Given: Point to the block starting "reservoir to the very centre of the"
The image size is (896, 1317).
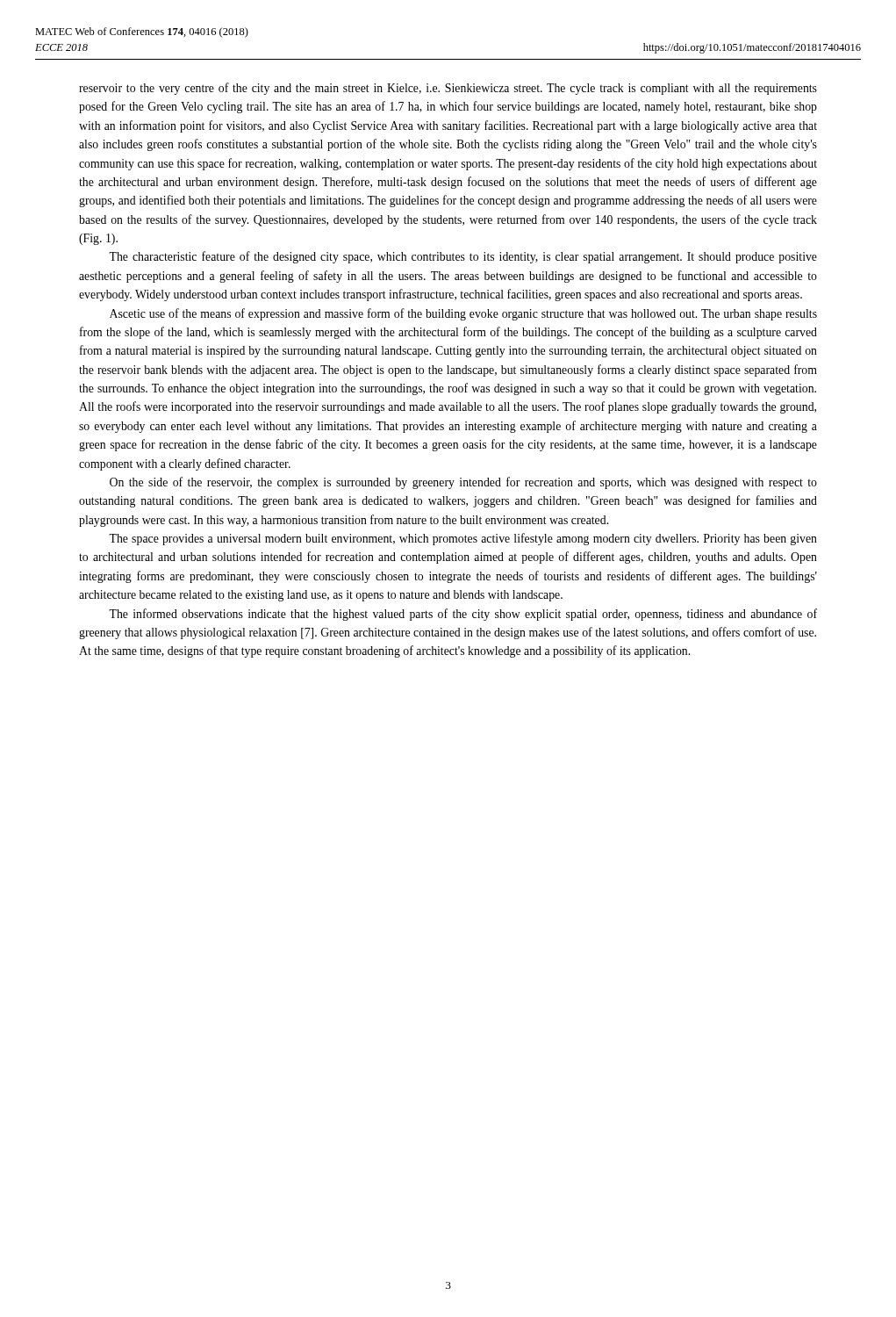Looking at the screenshot, I should [x=448, y=370].
